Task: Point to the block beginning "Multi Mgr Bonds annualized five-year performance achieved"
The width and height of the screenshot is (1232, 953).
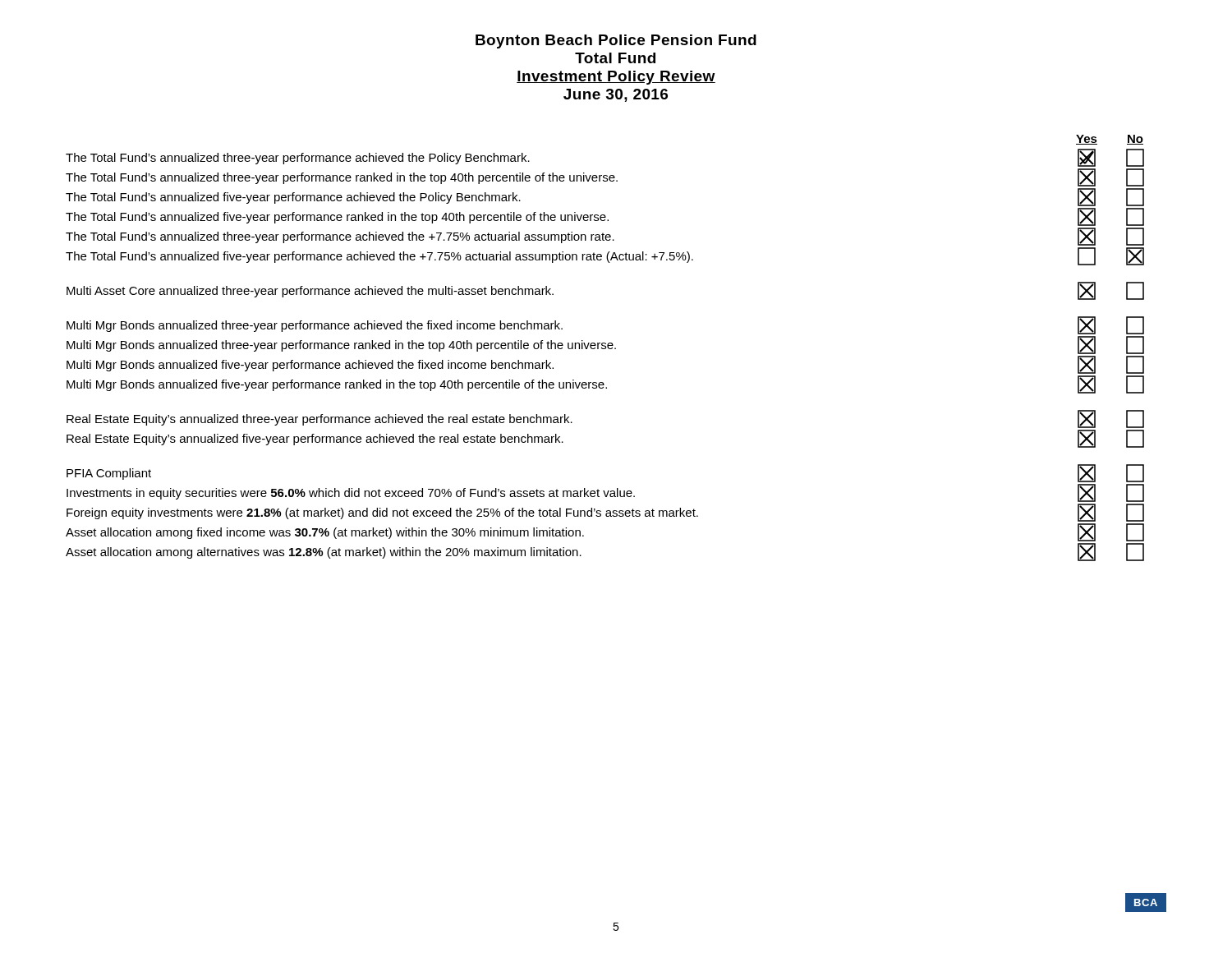Action: [292, 364]
